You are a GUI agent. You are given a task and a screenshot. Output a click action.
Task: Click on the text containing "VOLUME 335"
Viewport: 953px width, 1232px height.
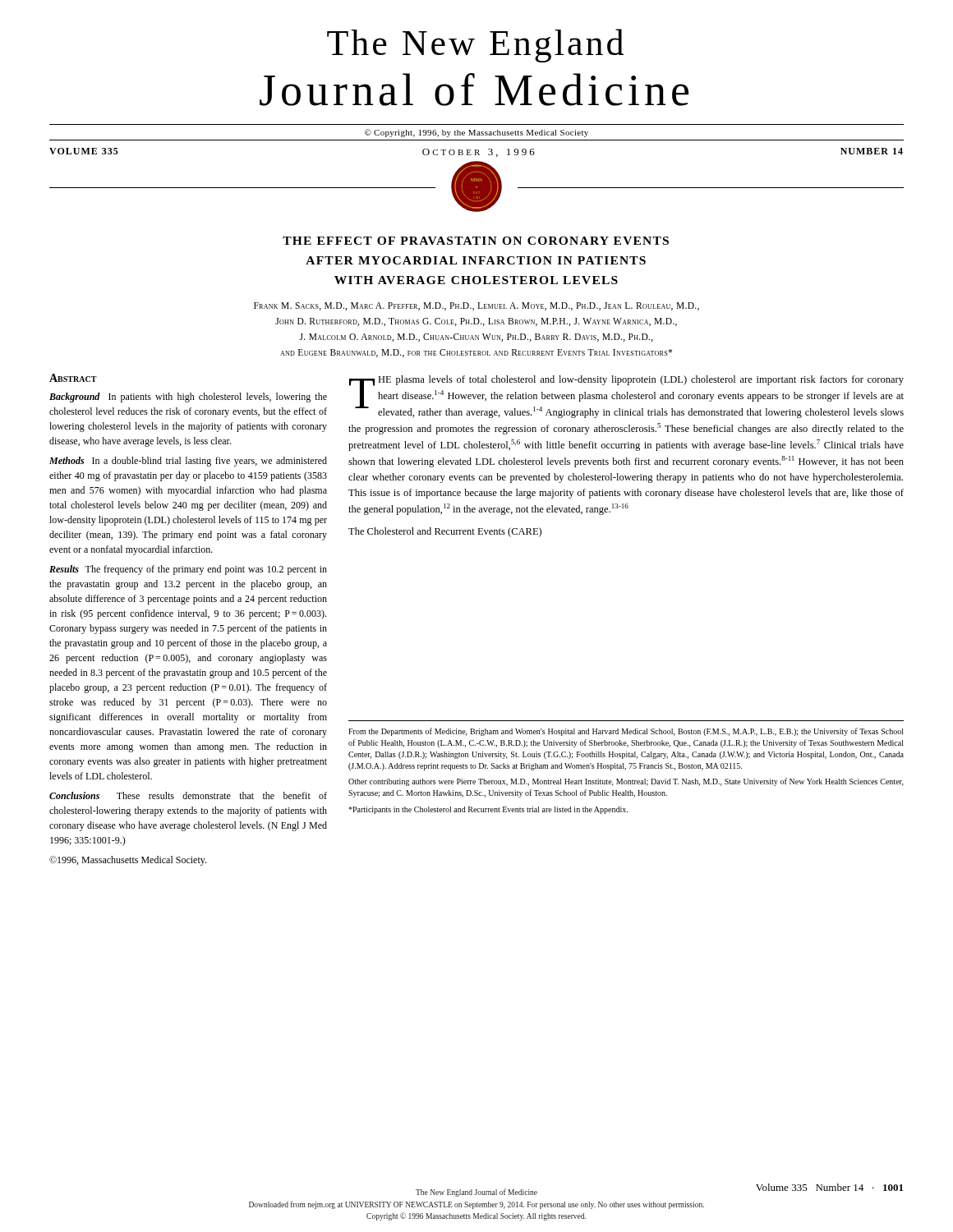(x=84, y=151)
